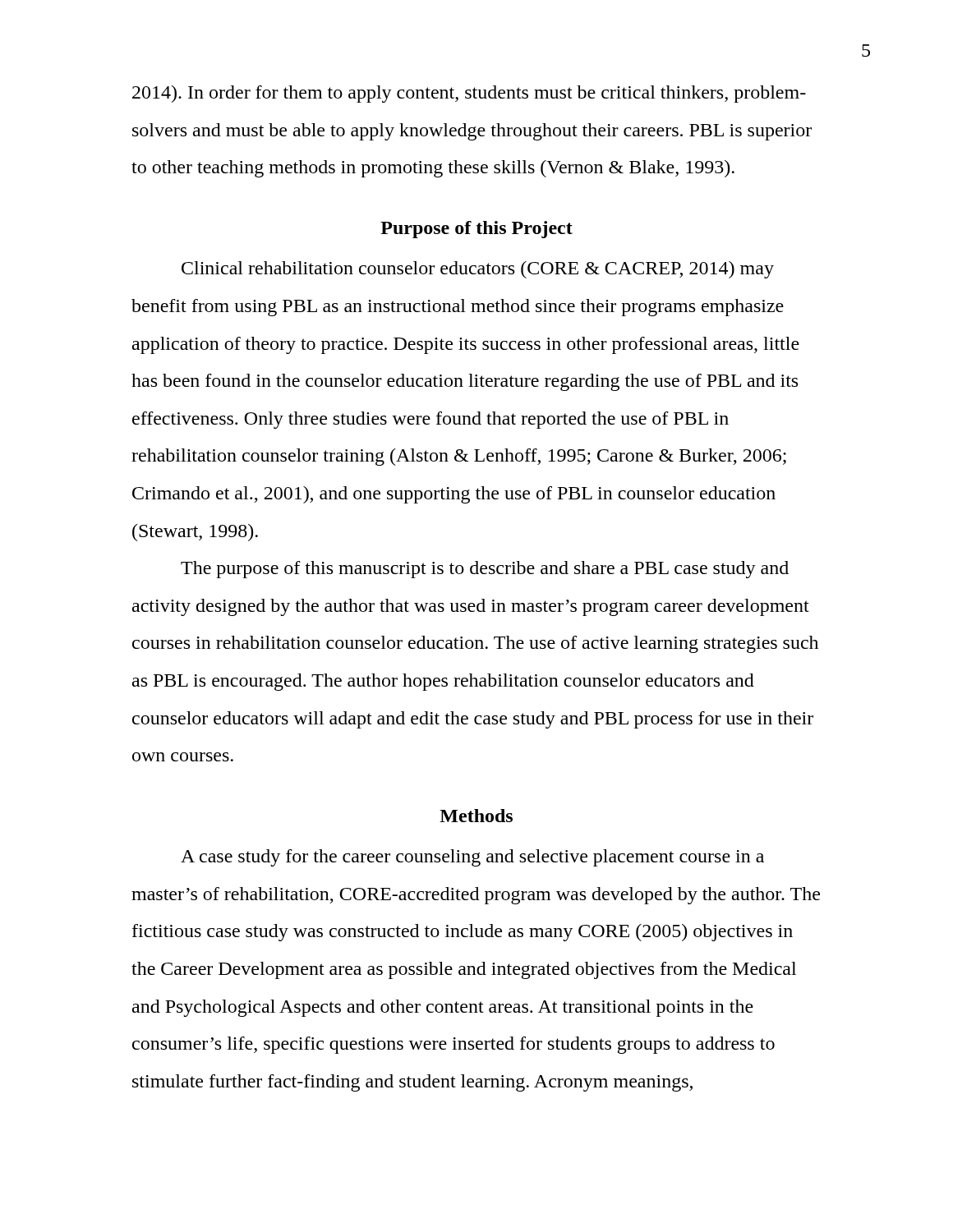953x1232 pixels.
Task: Click on the text block that reads "Clinical rehabilitation counselor educators (CORE &"
Action: (476, 400)
